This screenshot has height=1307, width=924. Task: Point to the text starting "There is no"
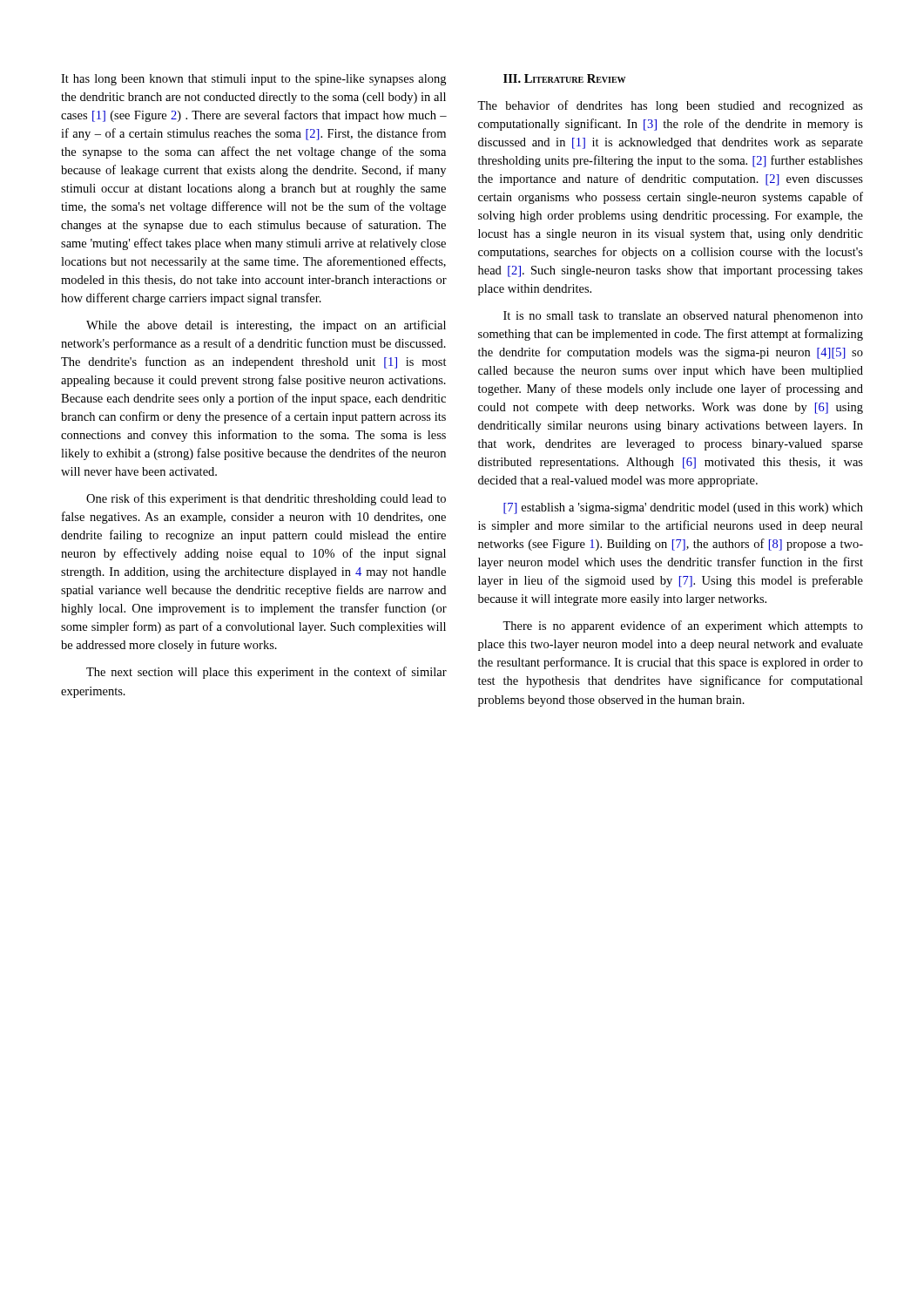670,663
